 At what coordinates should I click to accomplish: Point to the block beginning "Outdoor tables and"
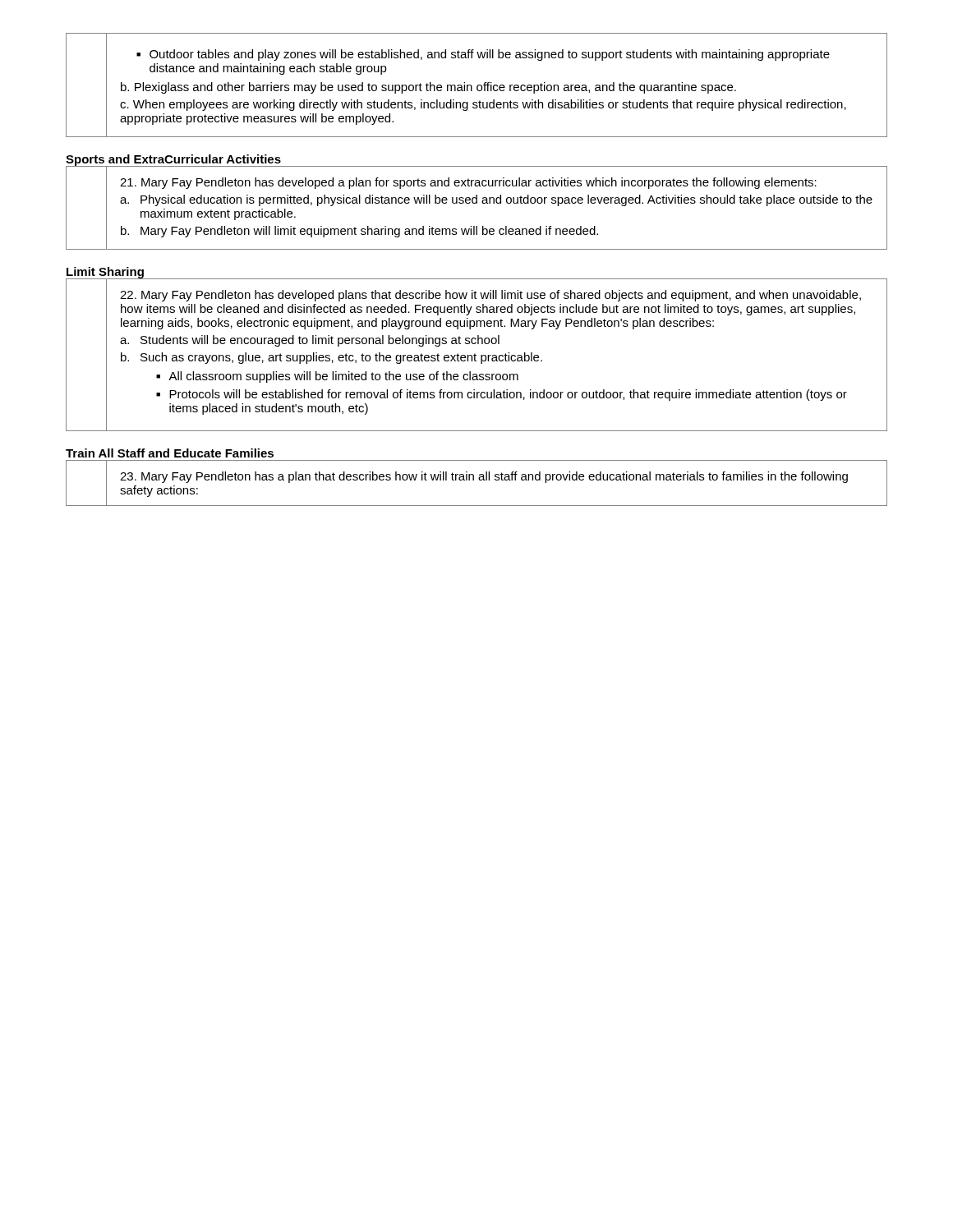(x=476, y=85)
